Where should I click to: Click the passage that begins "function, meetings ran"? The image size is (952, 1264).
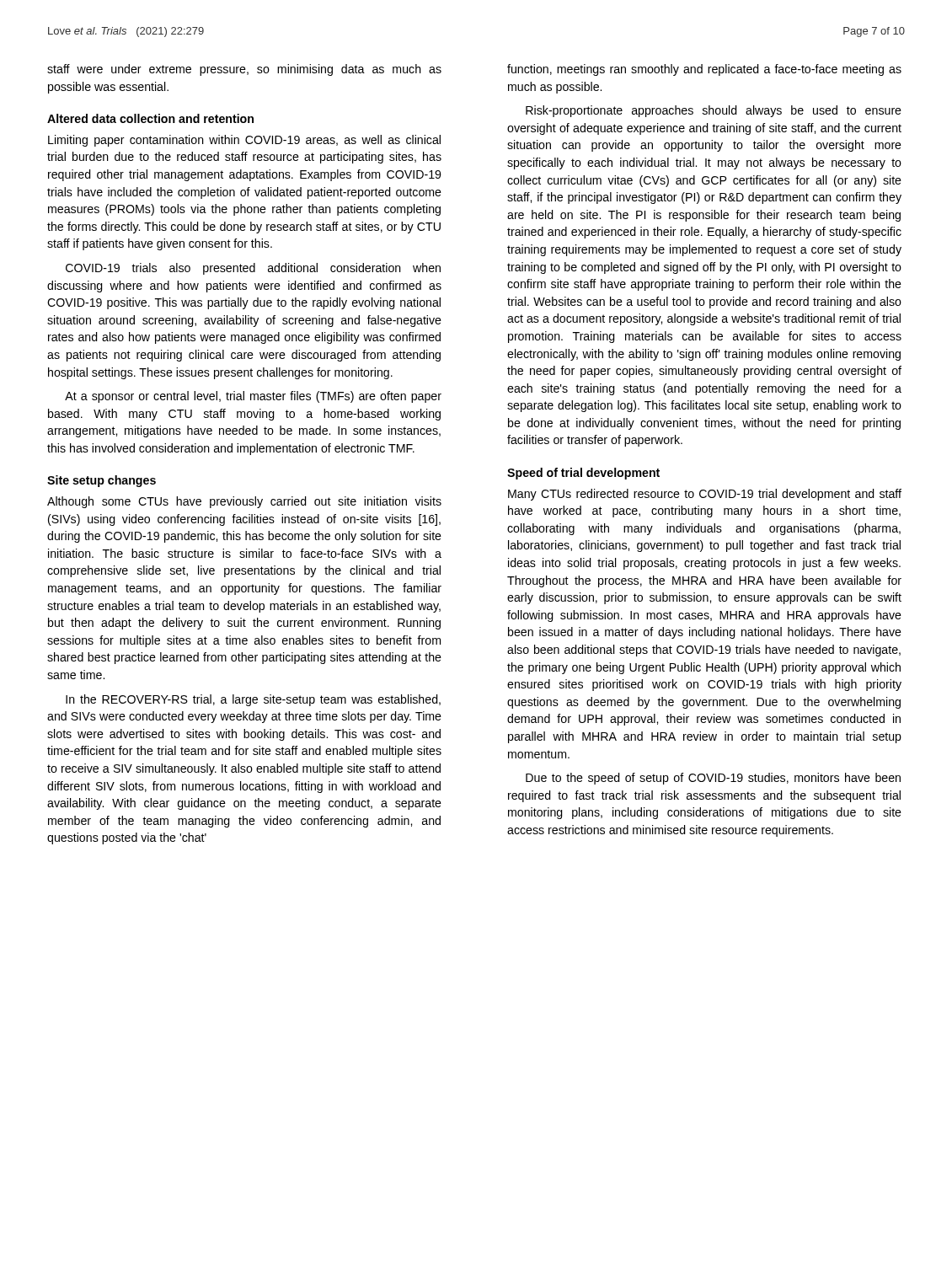pyautogui.click(x=704, y=255)
